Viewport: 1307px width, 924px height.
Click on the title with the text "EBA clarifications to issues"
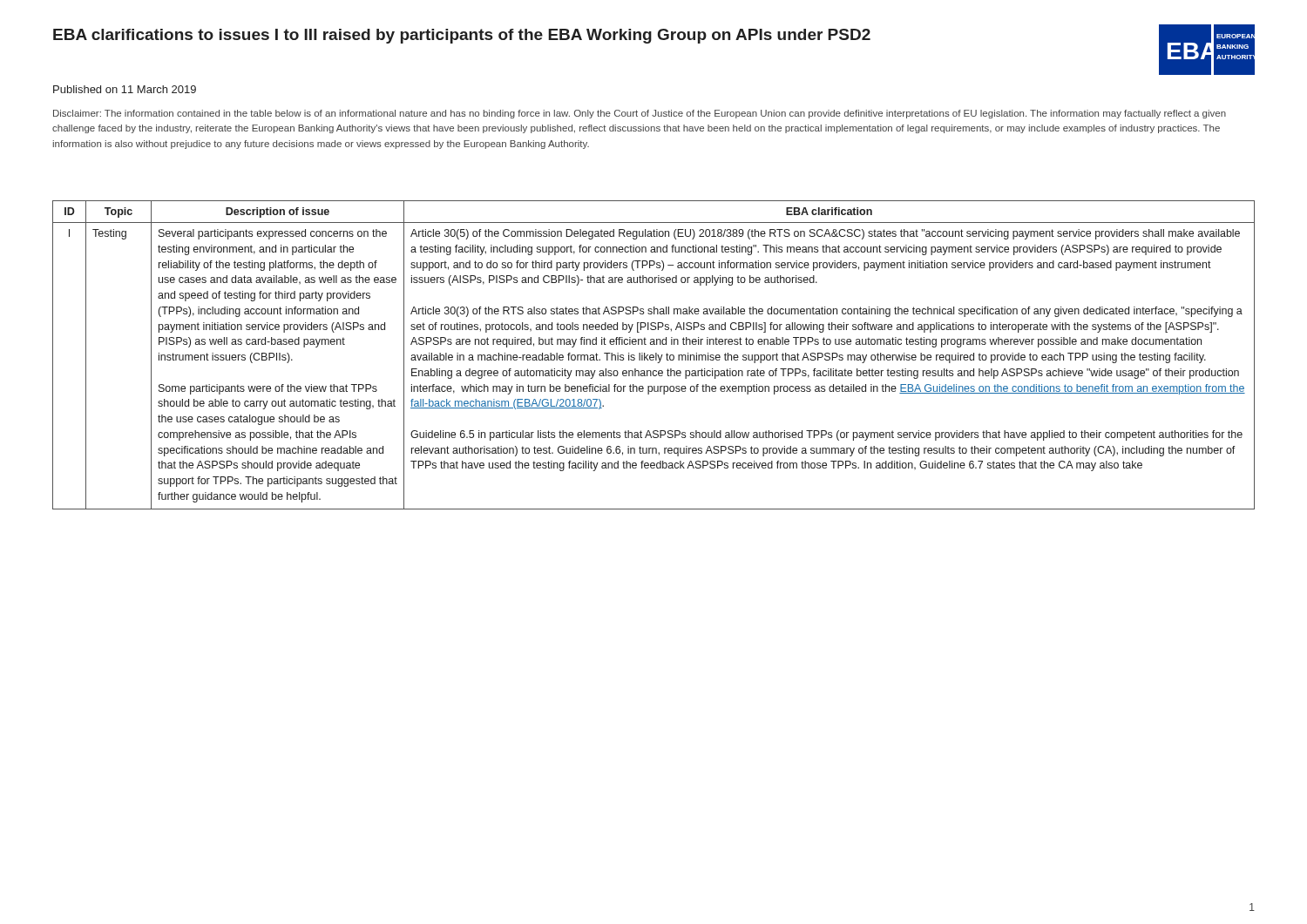[x=462, y=34]
